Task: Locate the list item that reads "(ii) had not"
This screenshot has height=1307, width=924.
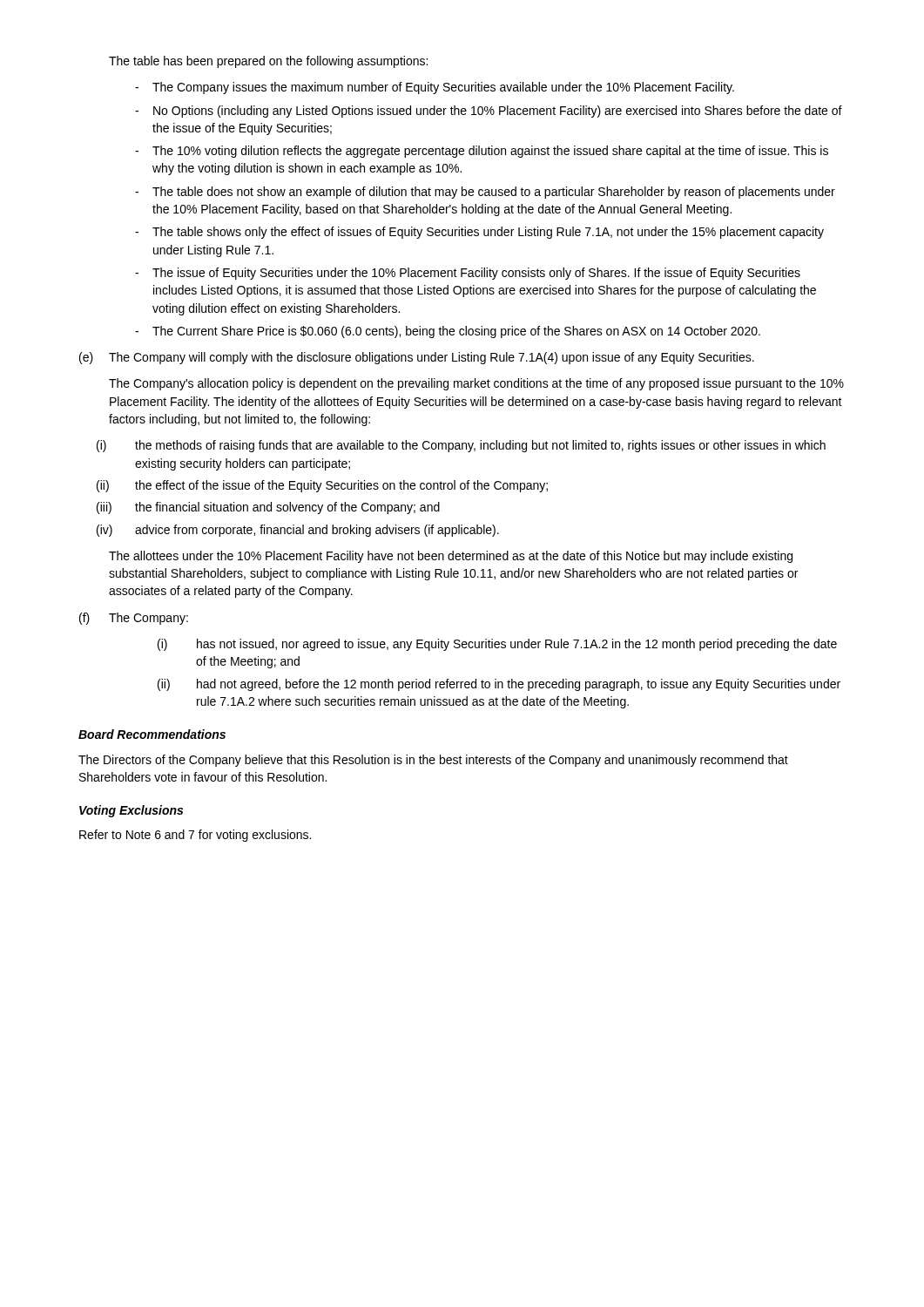Action: point(501,693)
